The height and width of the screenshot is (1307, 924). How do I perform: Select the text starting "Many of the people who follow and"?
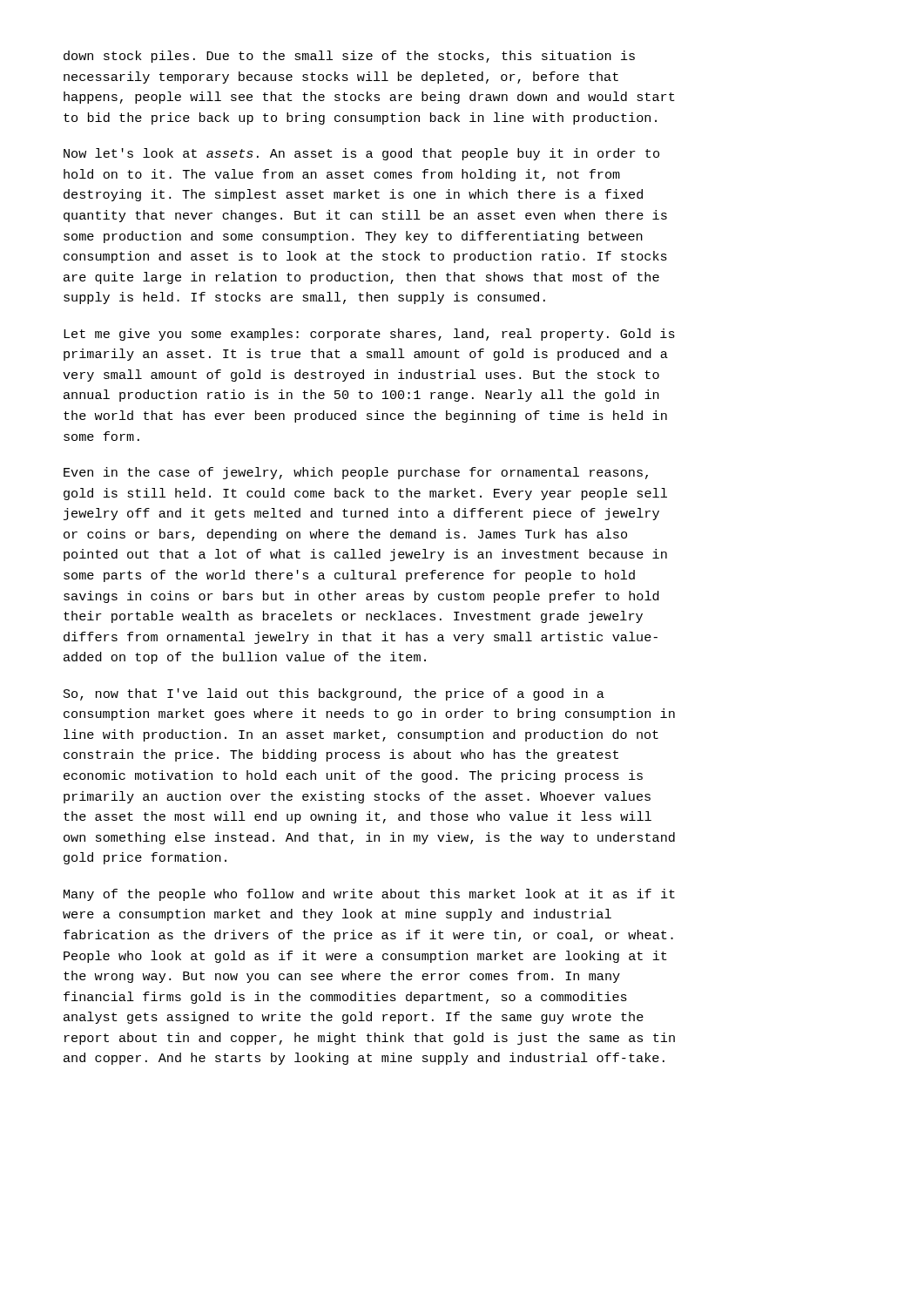(x=369, y=977)
